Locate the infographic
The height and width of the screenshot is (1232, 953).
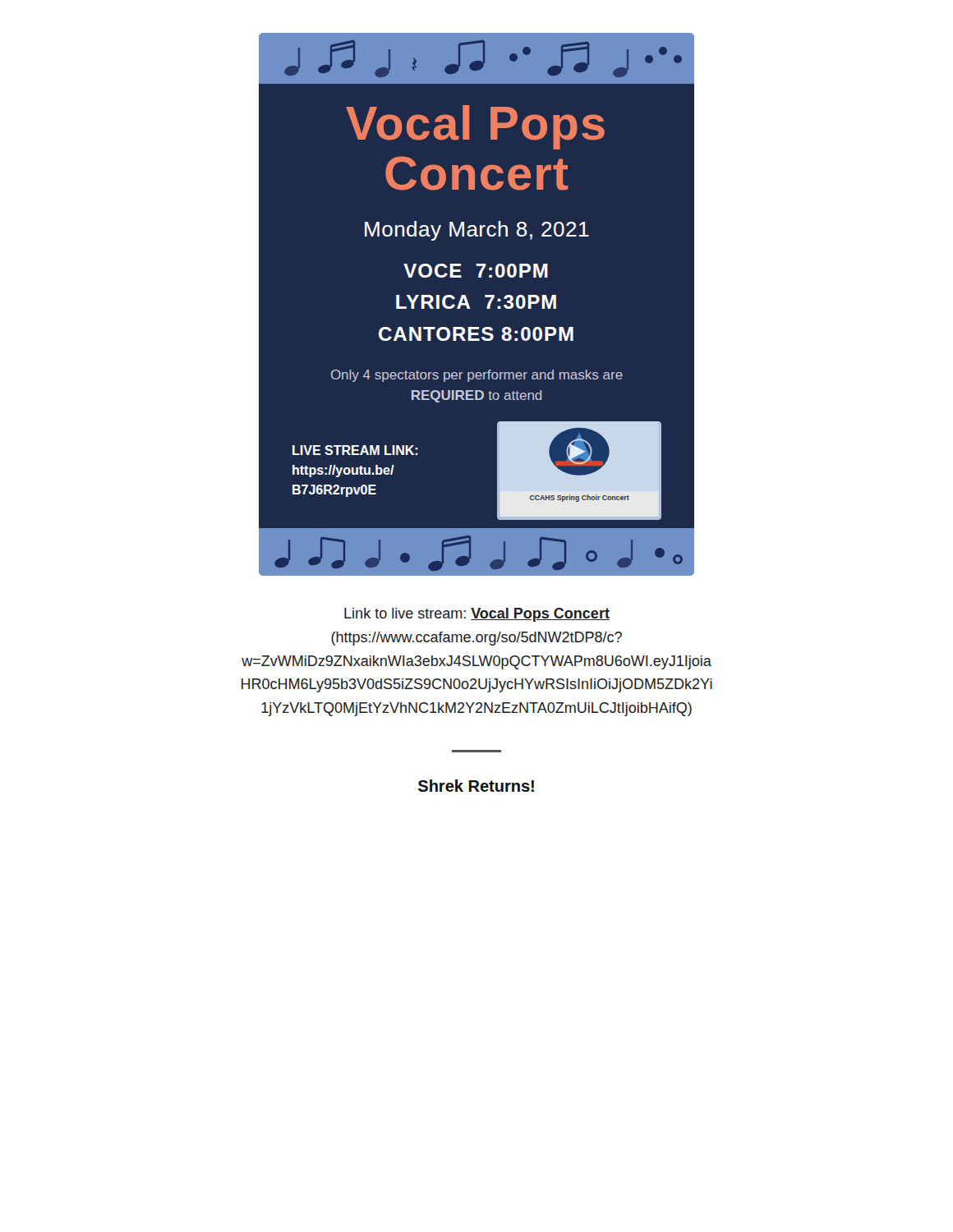point(476,304)
